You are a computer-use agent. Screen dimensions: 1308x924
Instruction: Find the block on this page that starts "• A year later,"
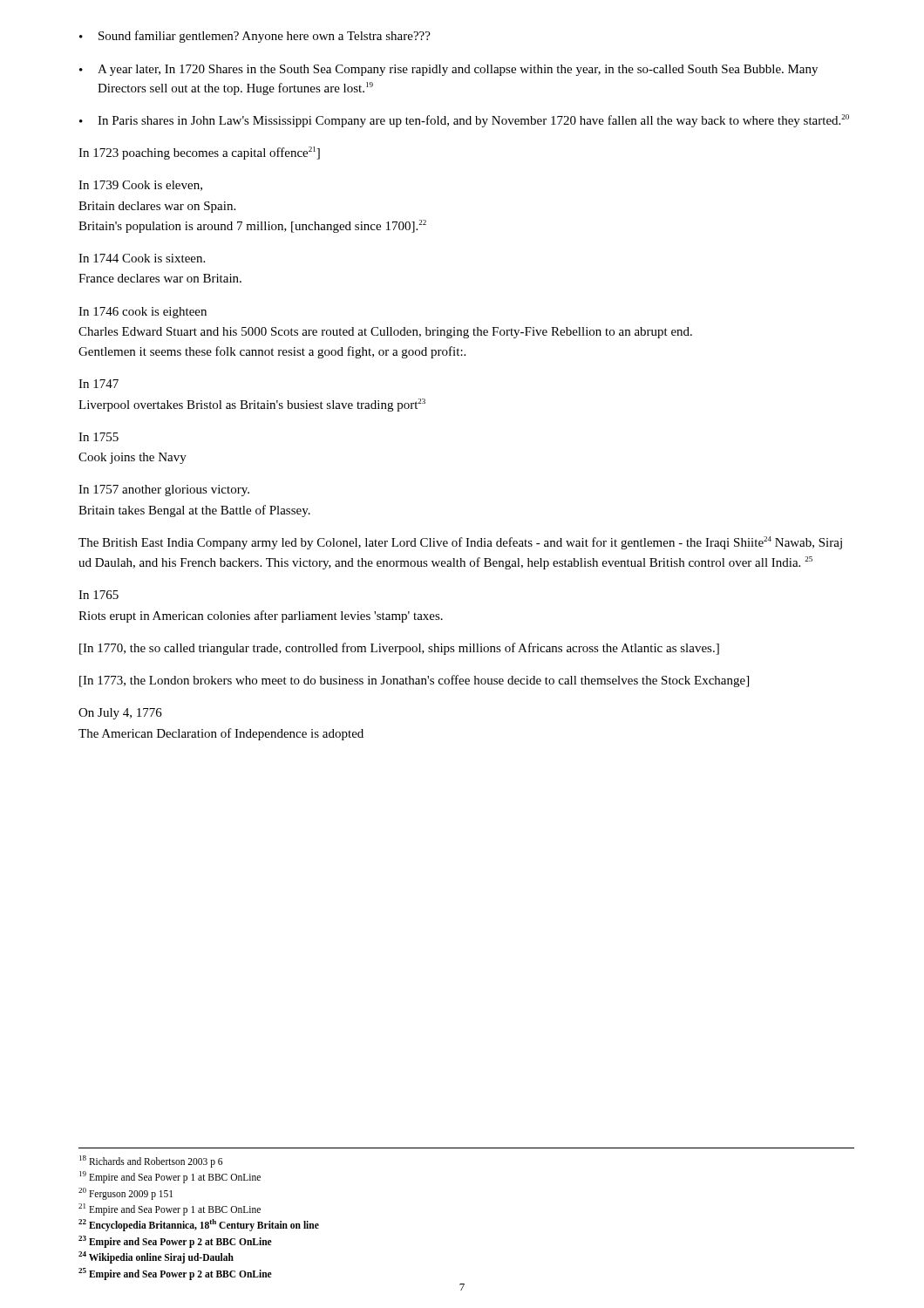(466, 78)
